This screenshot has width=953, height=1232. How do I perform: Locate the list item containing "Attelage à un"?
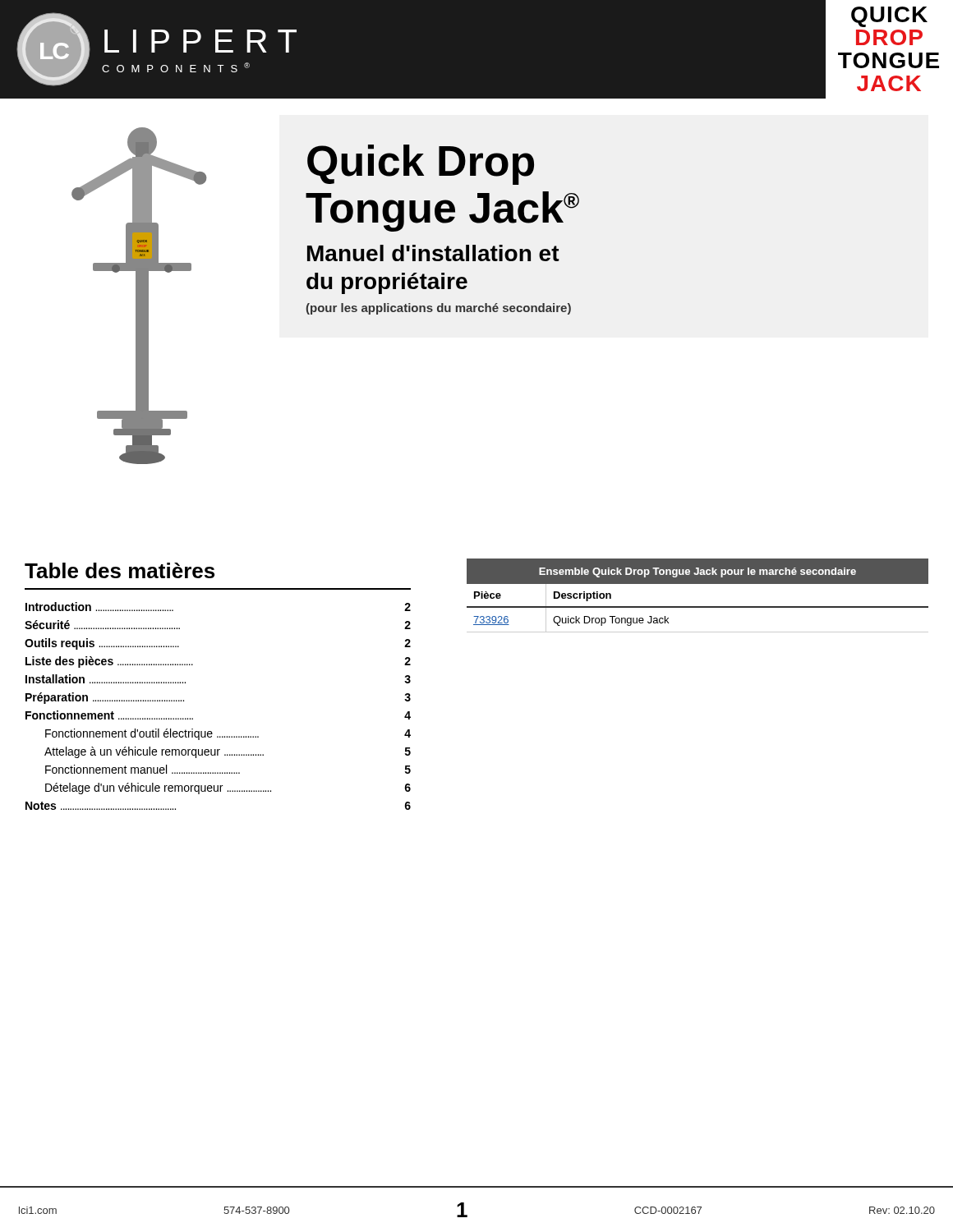[228, 752]
